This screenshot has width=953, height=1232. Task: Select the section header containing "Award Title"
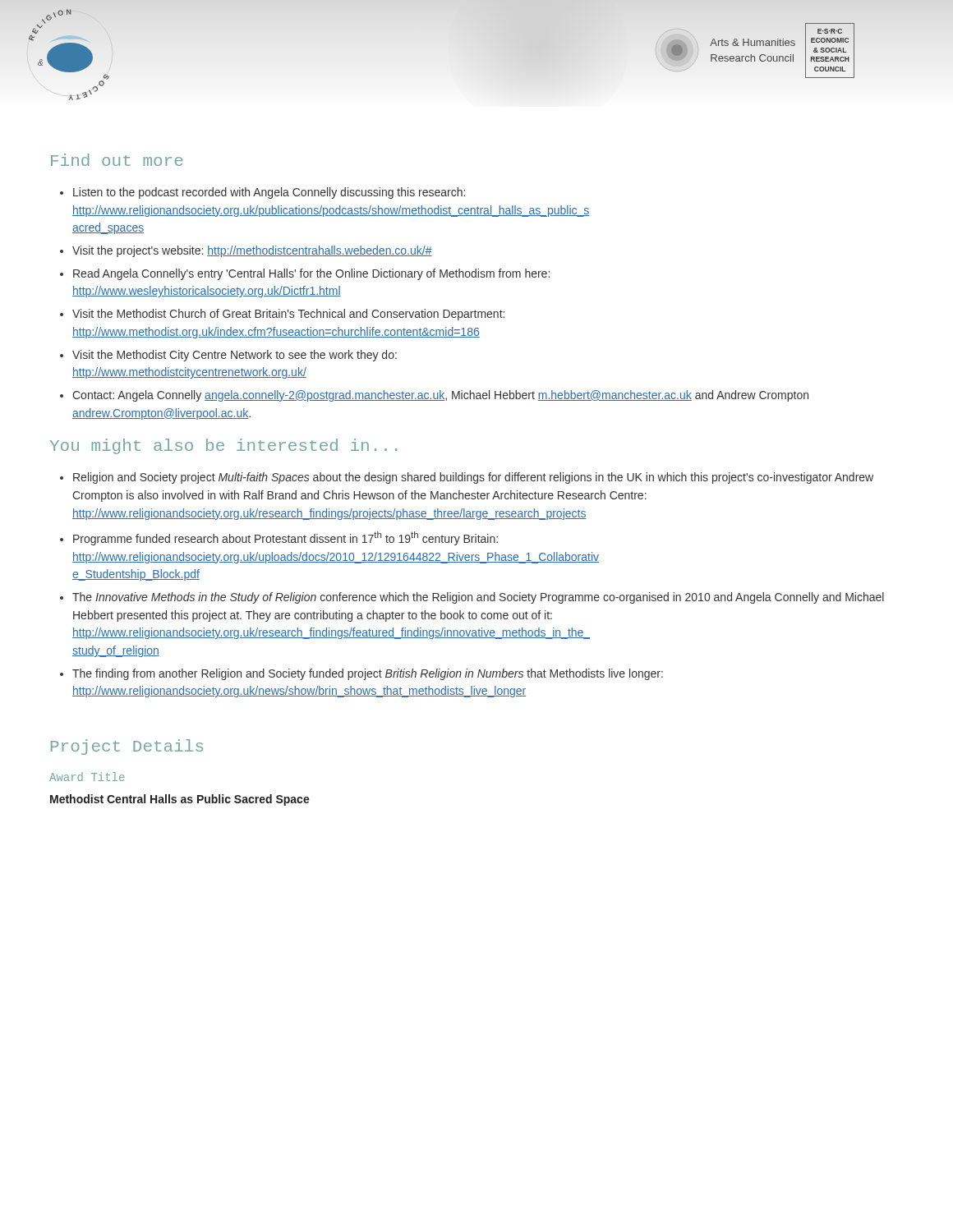click(x=87, y=778)
